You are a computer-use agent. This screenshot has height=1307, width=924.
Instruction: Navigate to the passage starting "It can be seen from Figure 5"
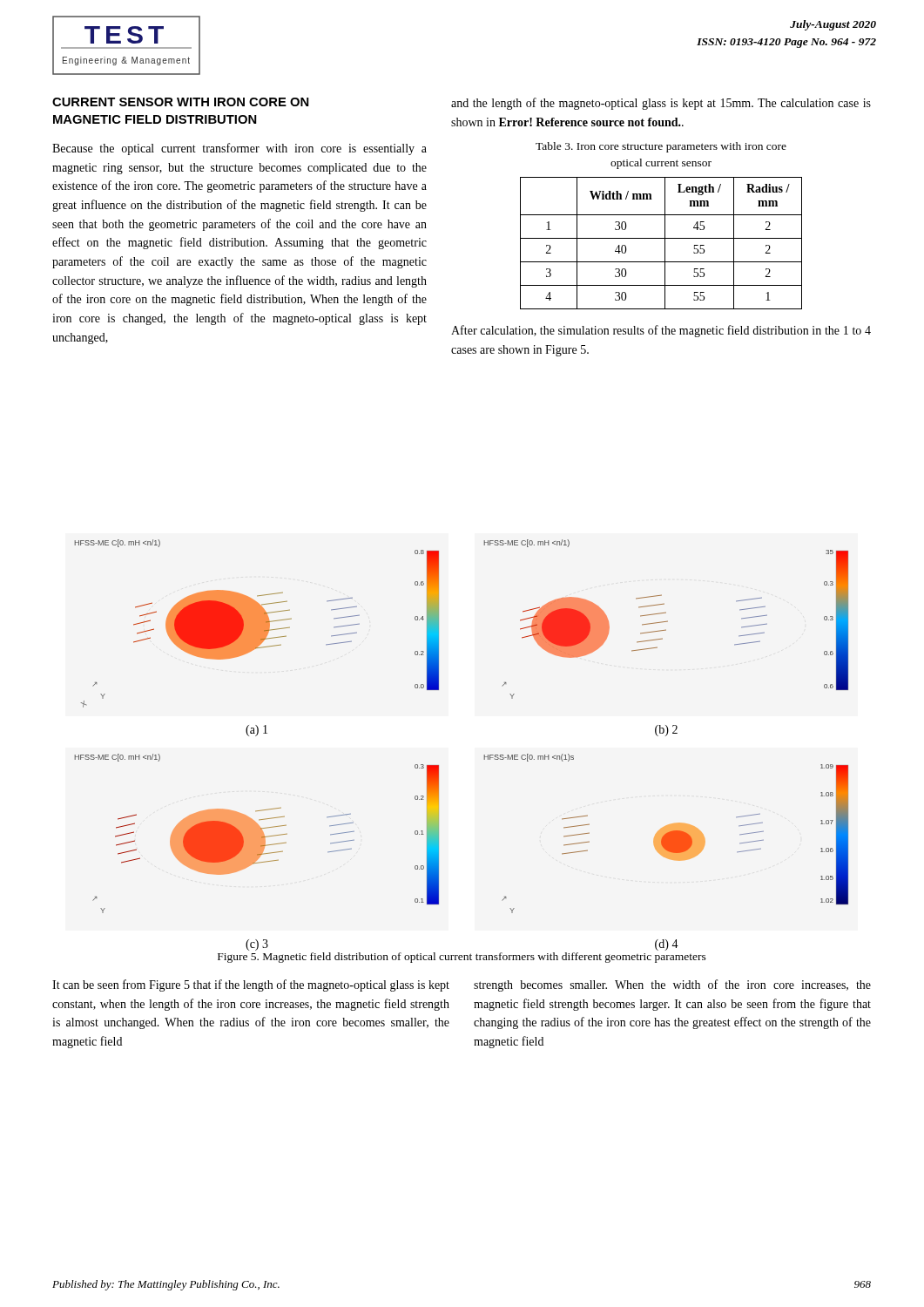tap(251, 1013)
